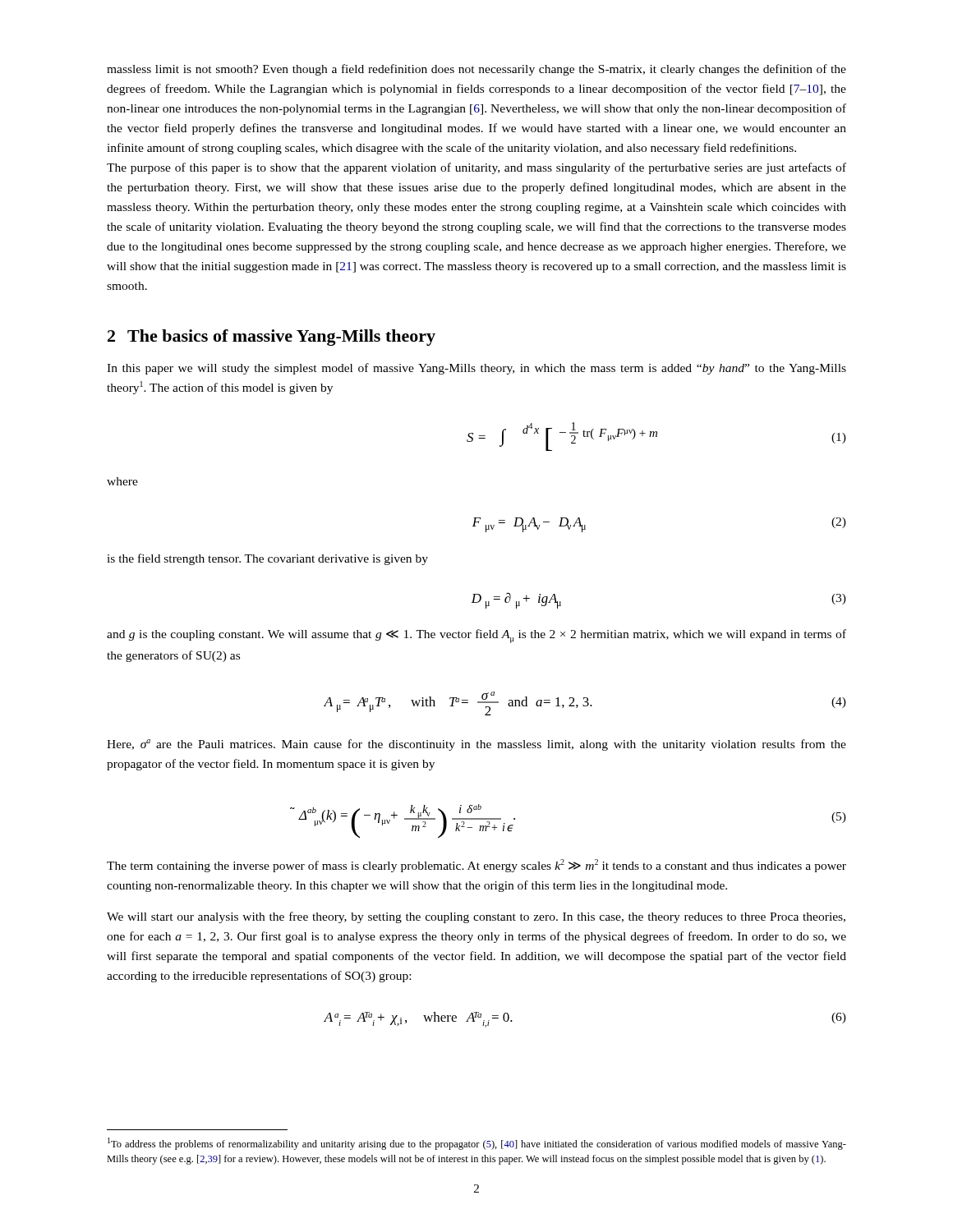Navigate to the text starting "In this paper we"
This screenshot has width=953, height=1232.
click(x=476, y=378)
